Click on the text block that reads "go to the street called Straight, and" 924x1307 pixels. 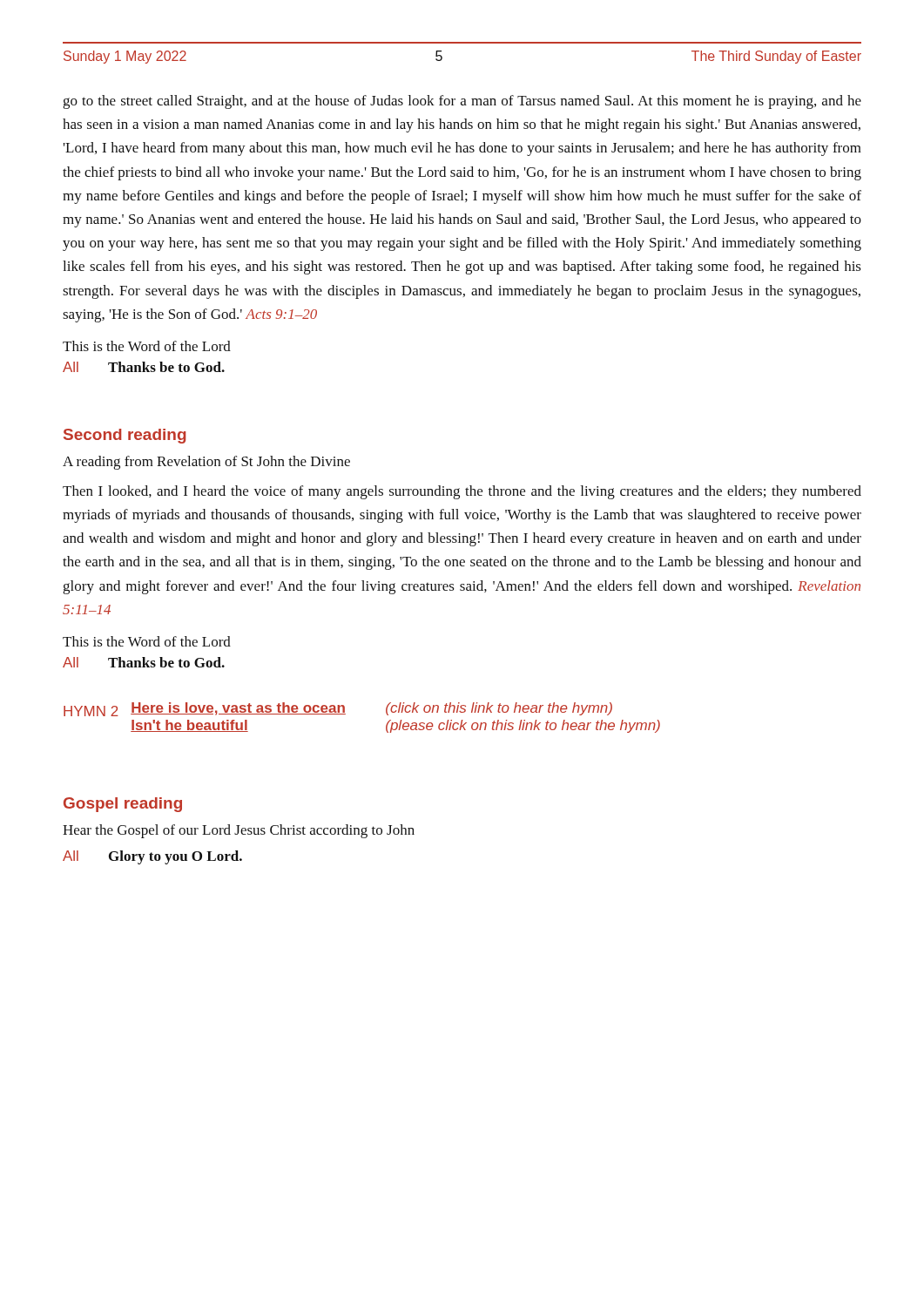462,207
